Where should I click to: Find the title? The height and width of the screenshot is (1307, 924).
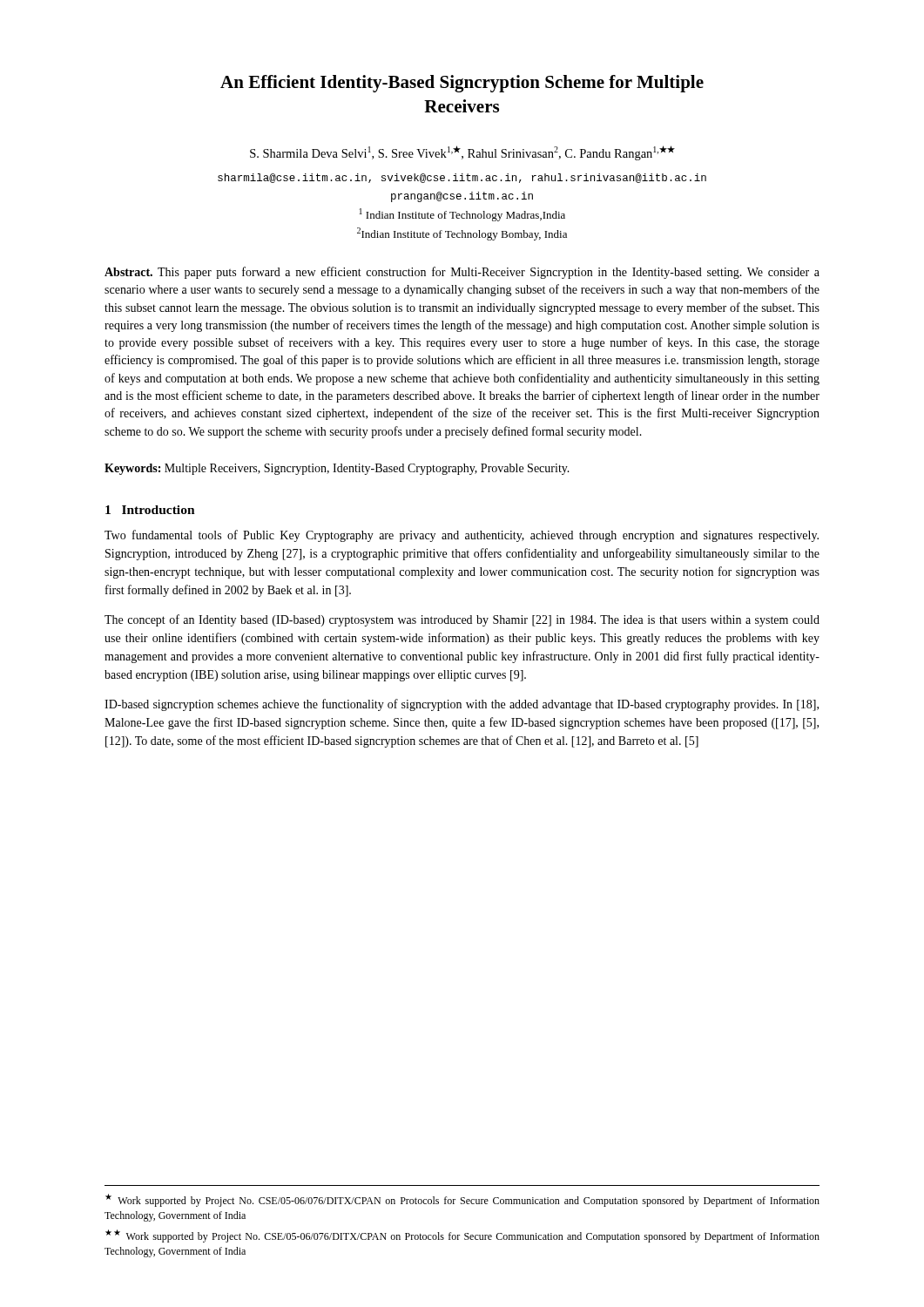coord(462,94)
